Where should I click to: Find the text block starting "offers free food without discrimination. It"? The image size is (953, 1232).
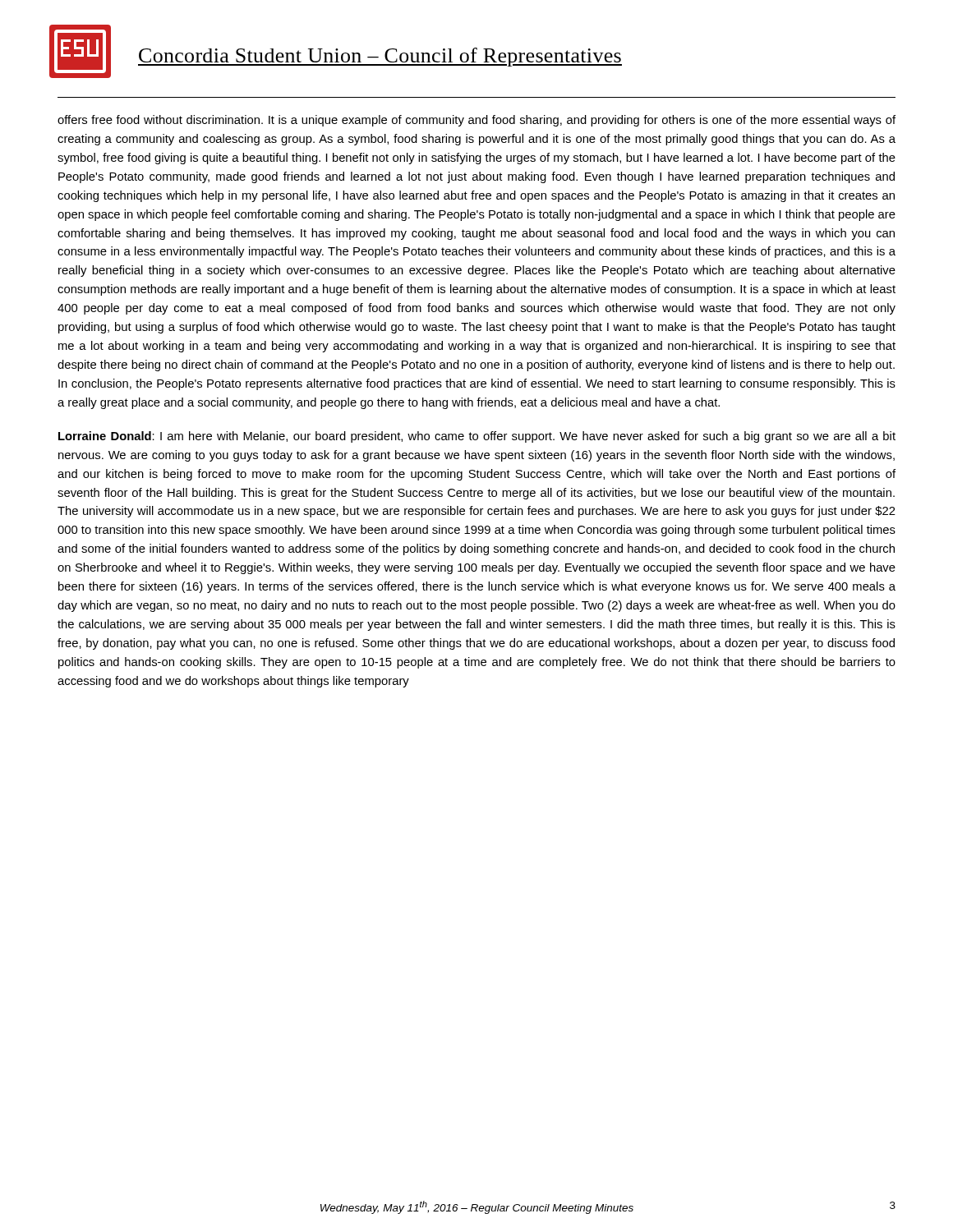pyautogui.click(x=476, y=261)
